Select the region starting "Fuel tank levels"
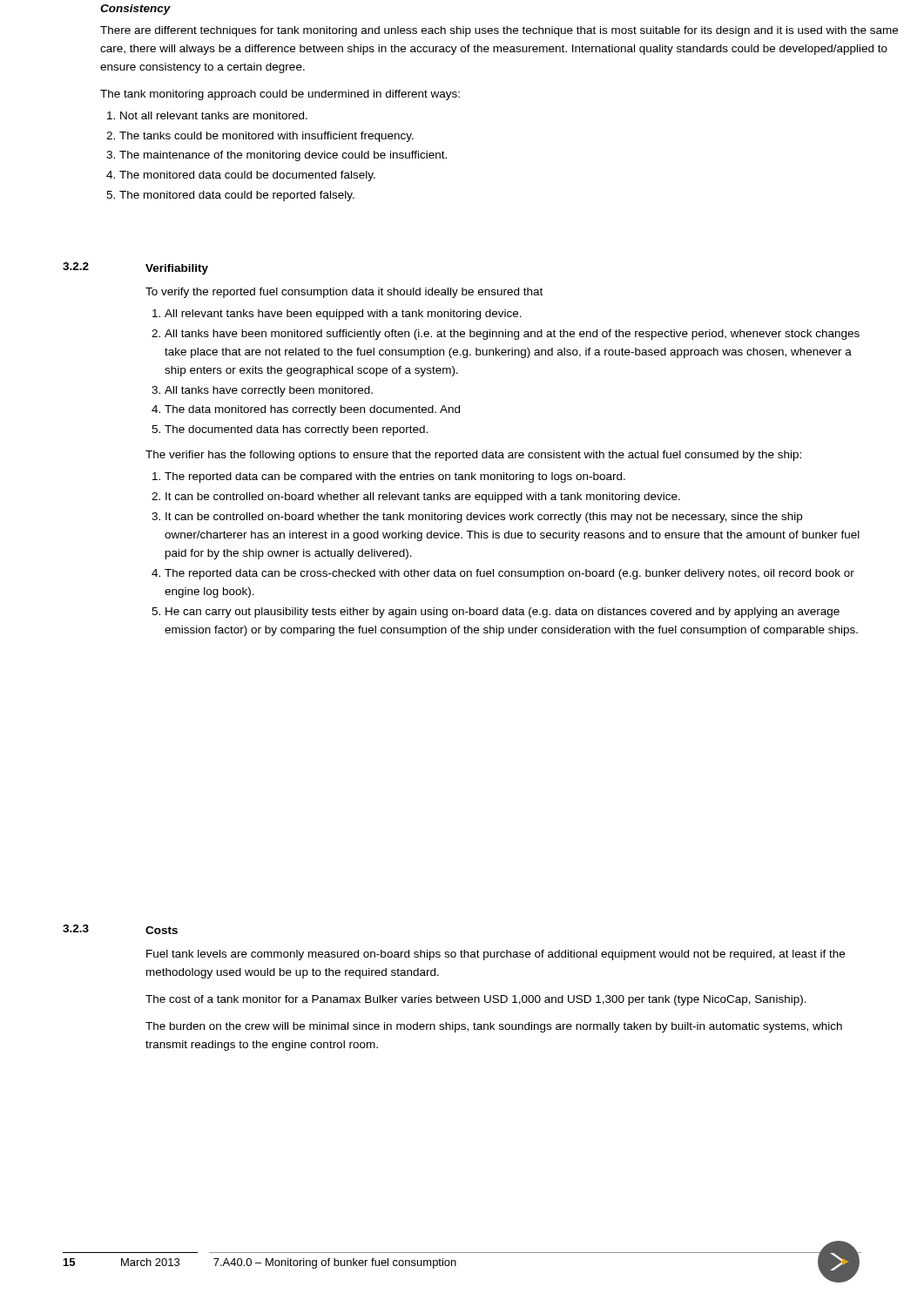This screenshot has height=1307, width=924. coord(503,964)
